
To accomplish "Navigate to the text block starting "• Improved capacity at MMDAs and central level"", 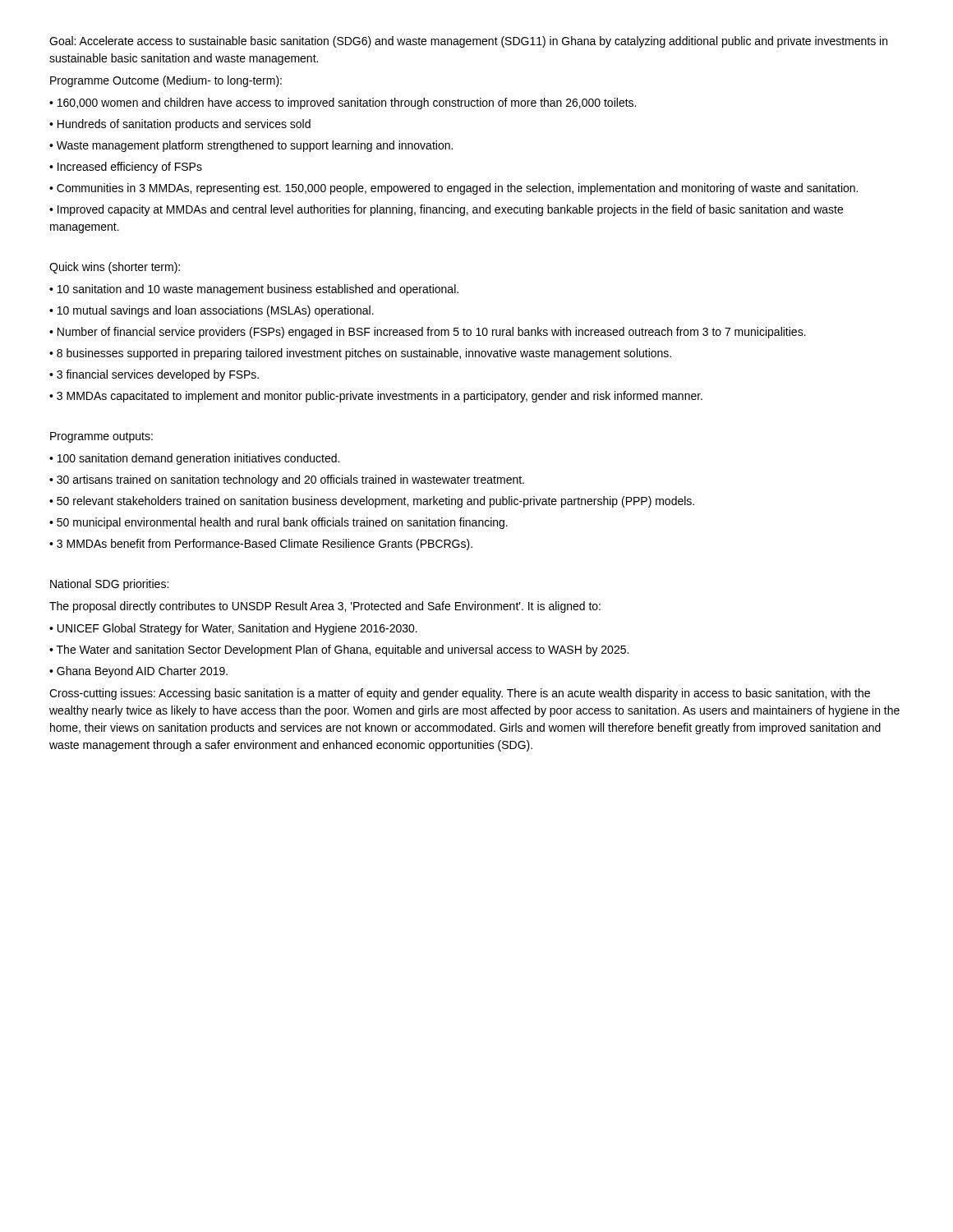I will [446, 218].
